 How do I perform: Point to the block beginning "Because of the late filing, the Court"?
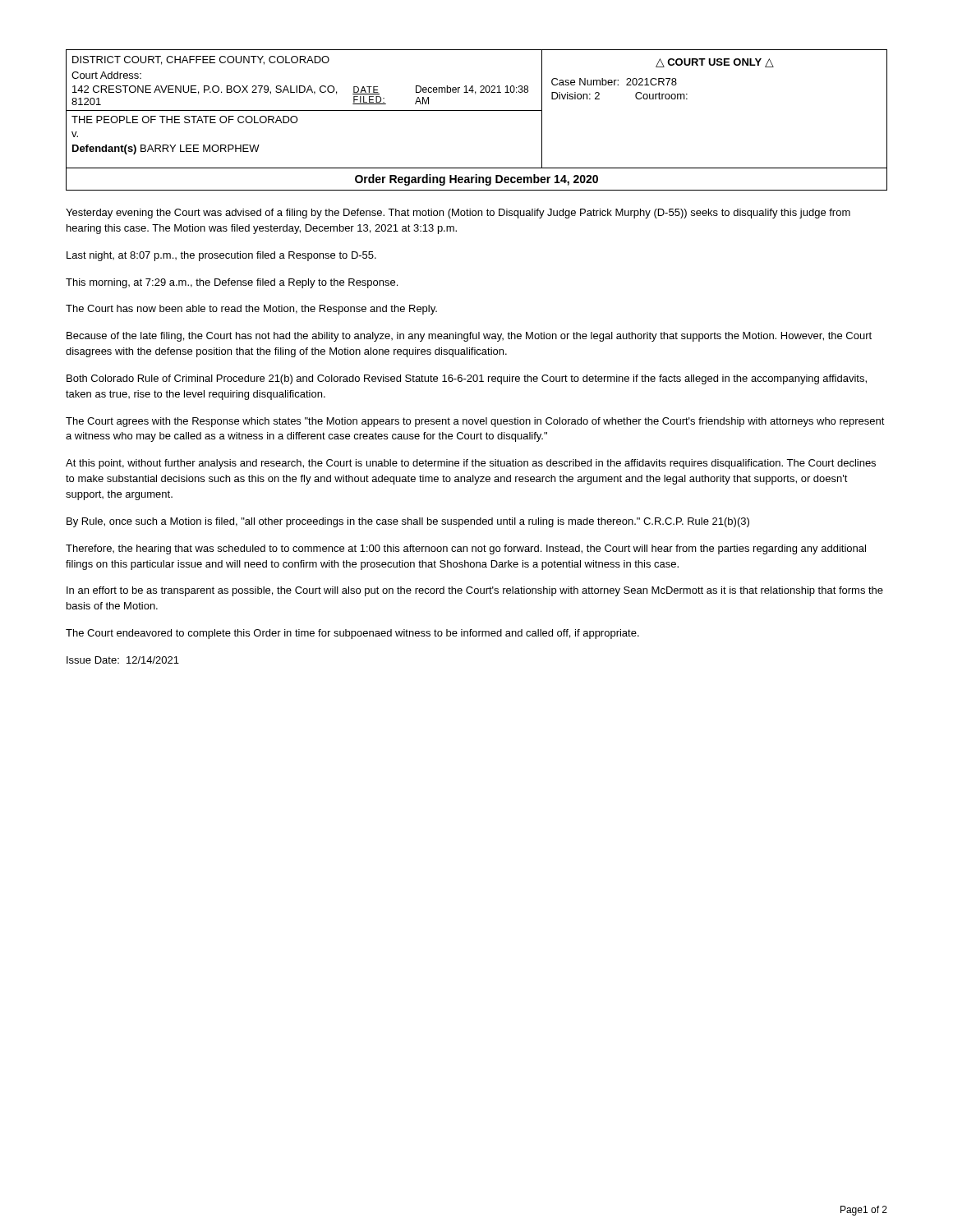469,343
